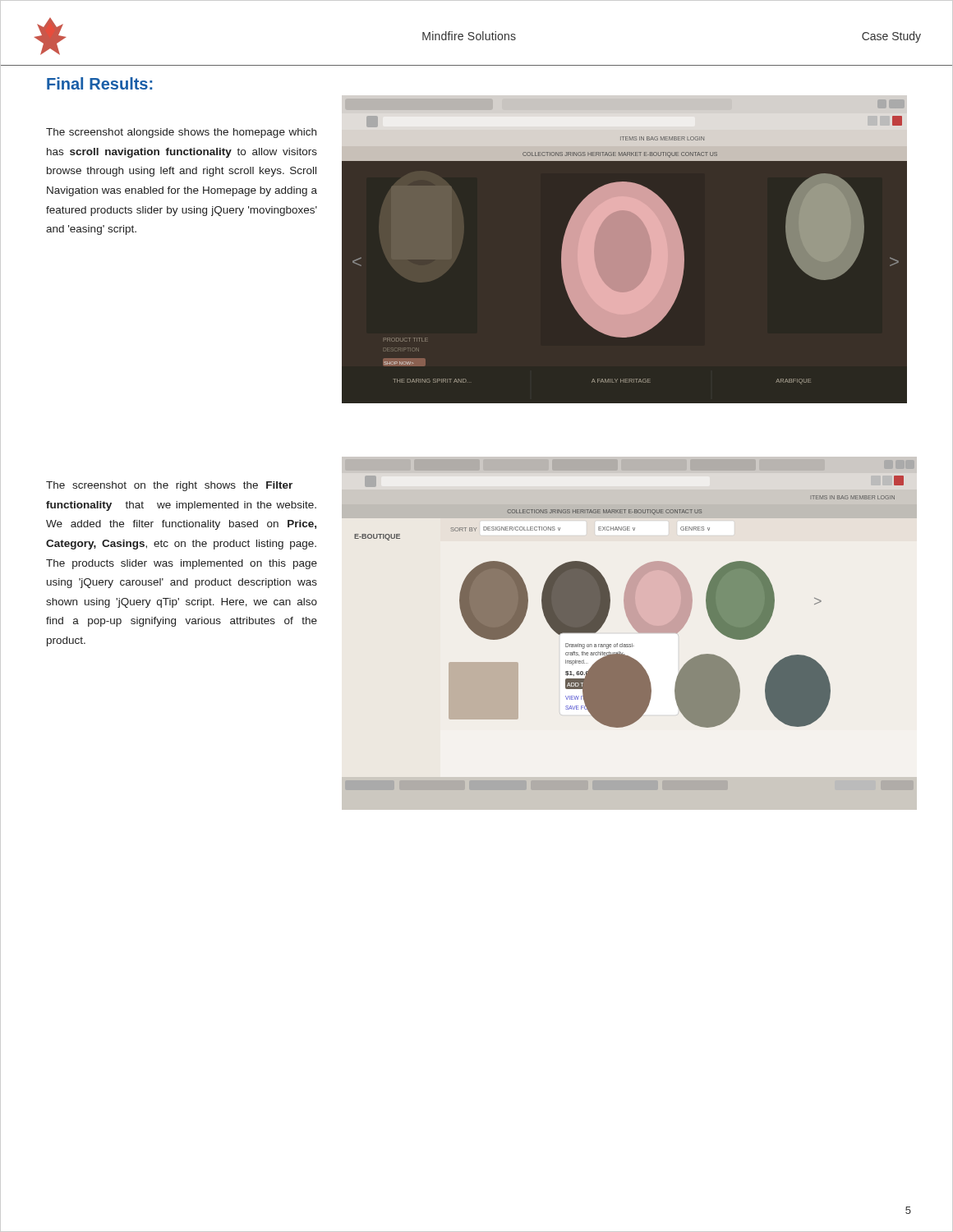The image size is (953, 1232).
Task: Navigate to the text block starting "The screenshot alongside shows the homepage"
Action: (x=182, y=180)
